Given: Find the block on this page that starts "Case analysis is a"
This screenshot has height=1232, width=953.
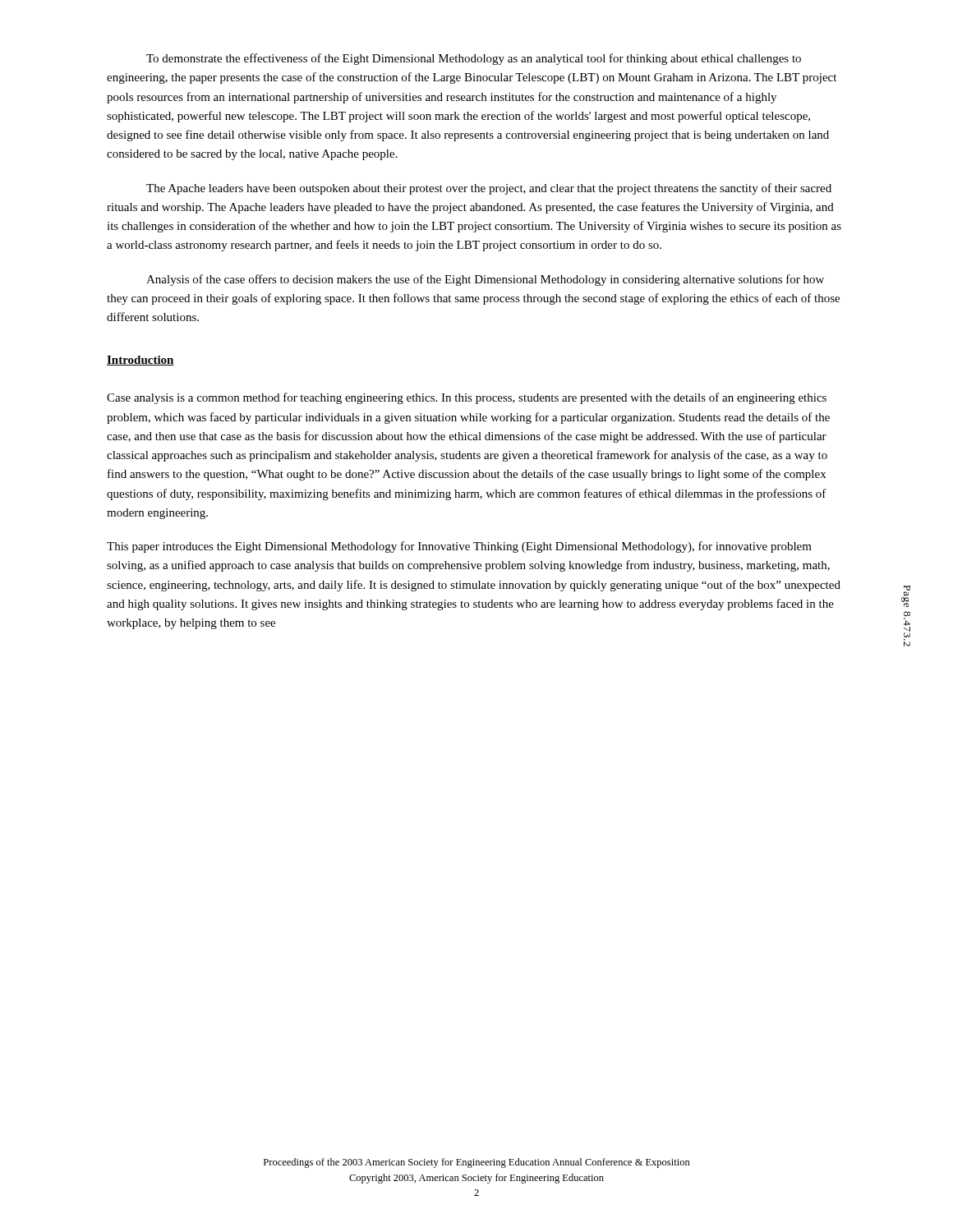Looking at the screenshot, I should coord(468,455).
